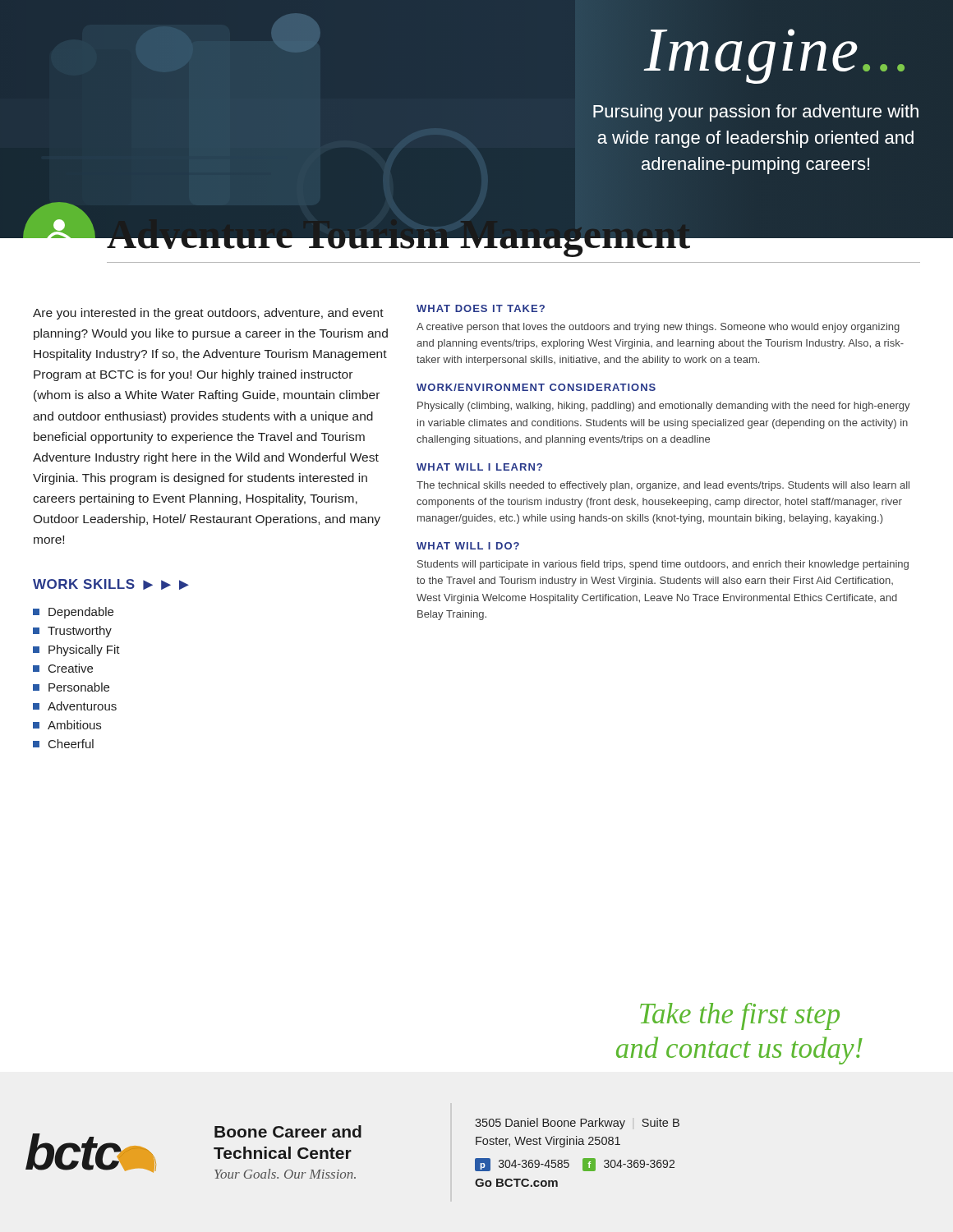953x1232 pixels.
Task: Point to the region starting "WHAT DOES IT TAKE?"
Action: (481, 308)
